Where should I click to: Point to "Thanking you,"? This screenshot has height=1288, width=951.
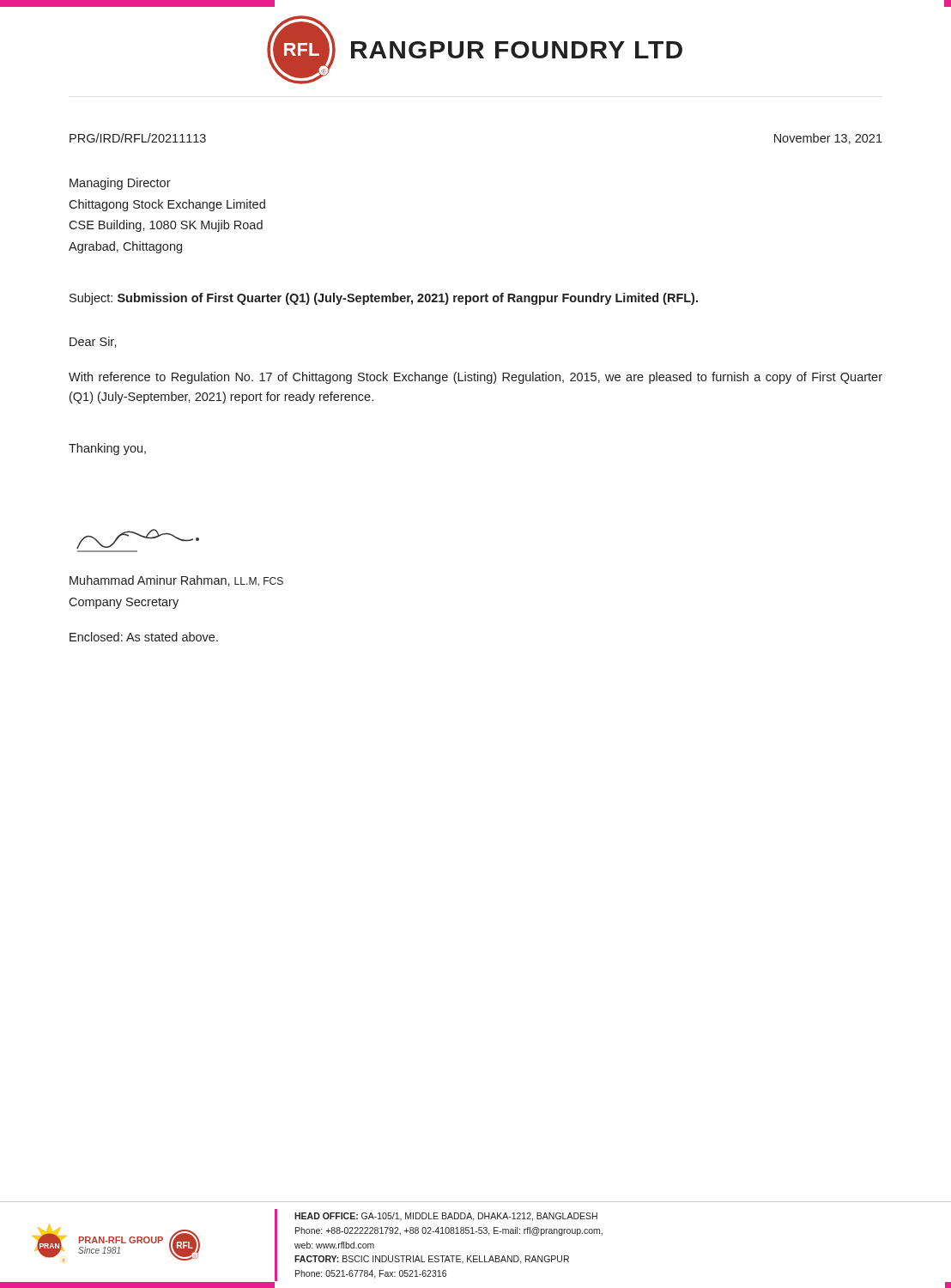(108, 448)
